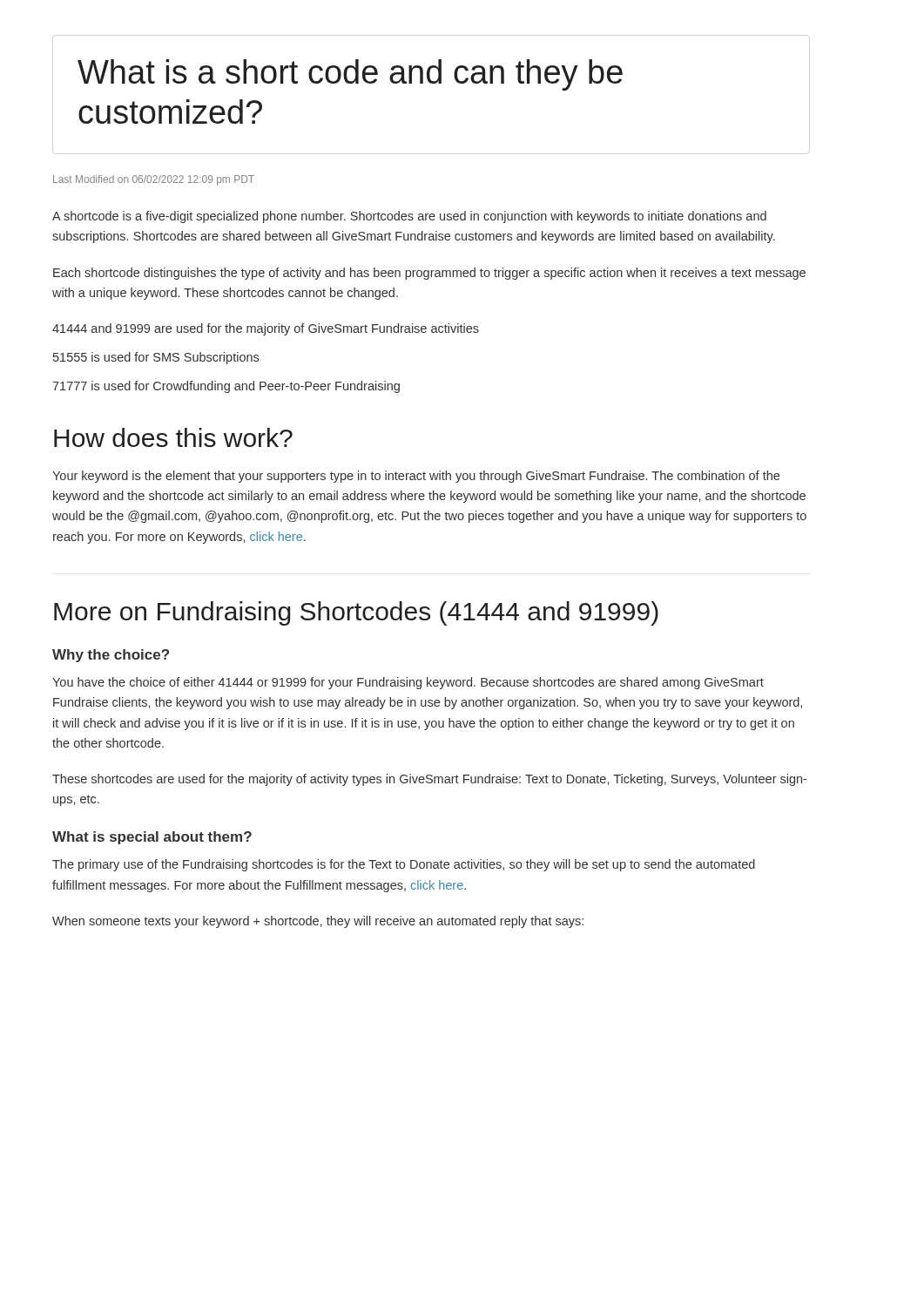Image resolution: width=924 pixels, height=1307 pixels.
Task: Select the text block that reads "Your keyword is the element that your"
Action: (430, 506)
